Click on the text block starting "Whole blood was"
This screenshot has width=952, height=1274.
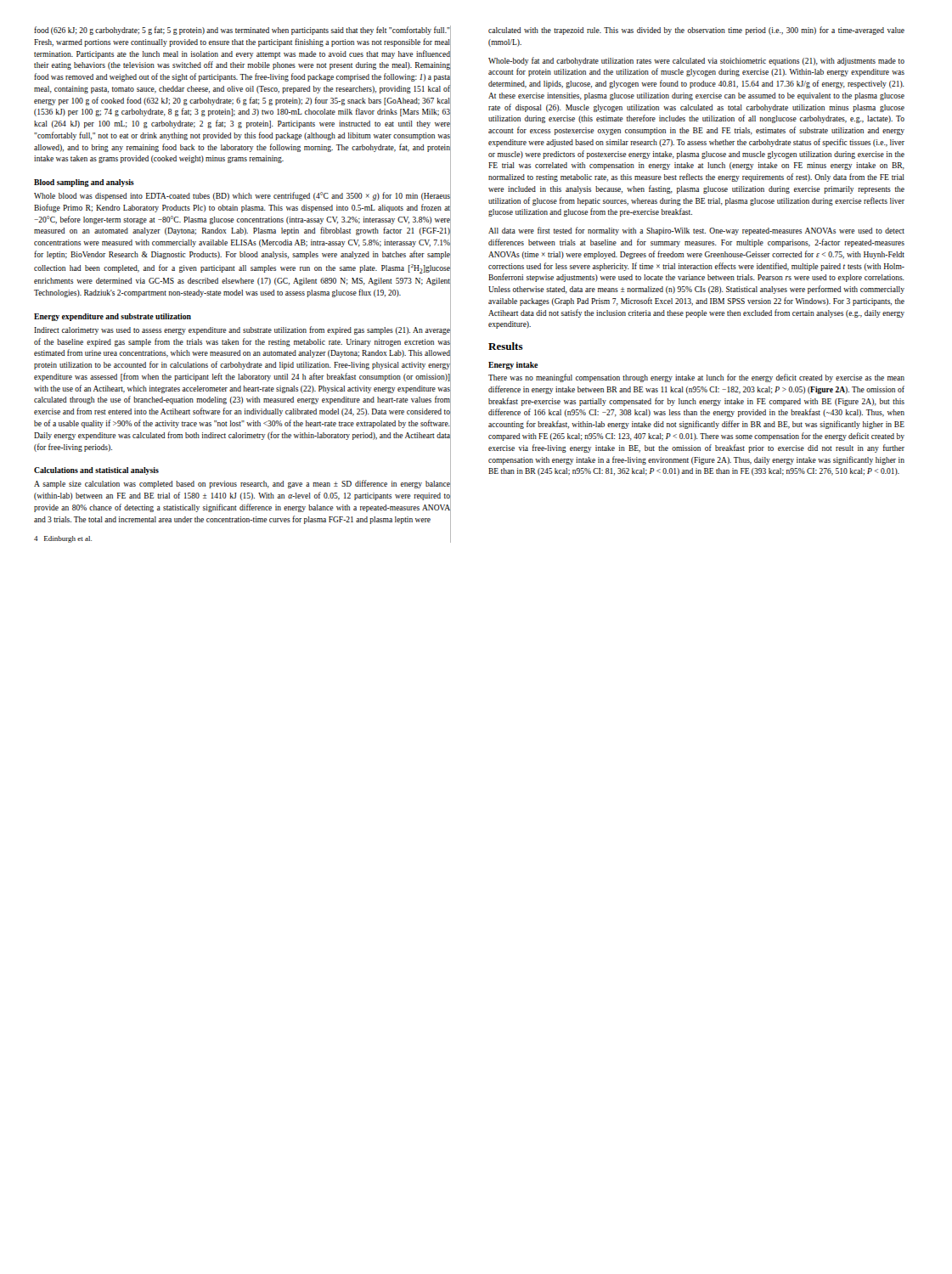[x=242, y=245]
